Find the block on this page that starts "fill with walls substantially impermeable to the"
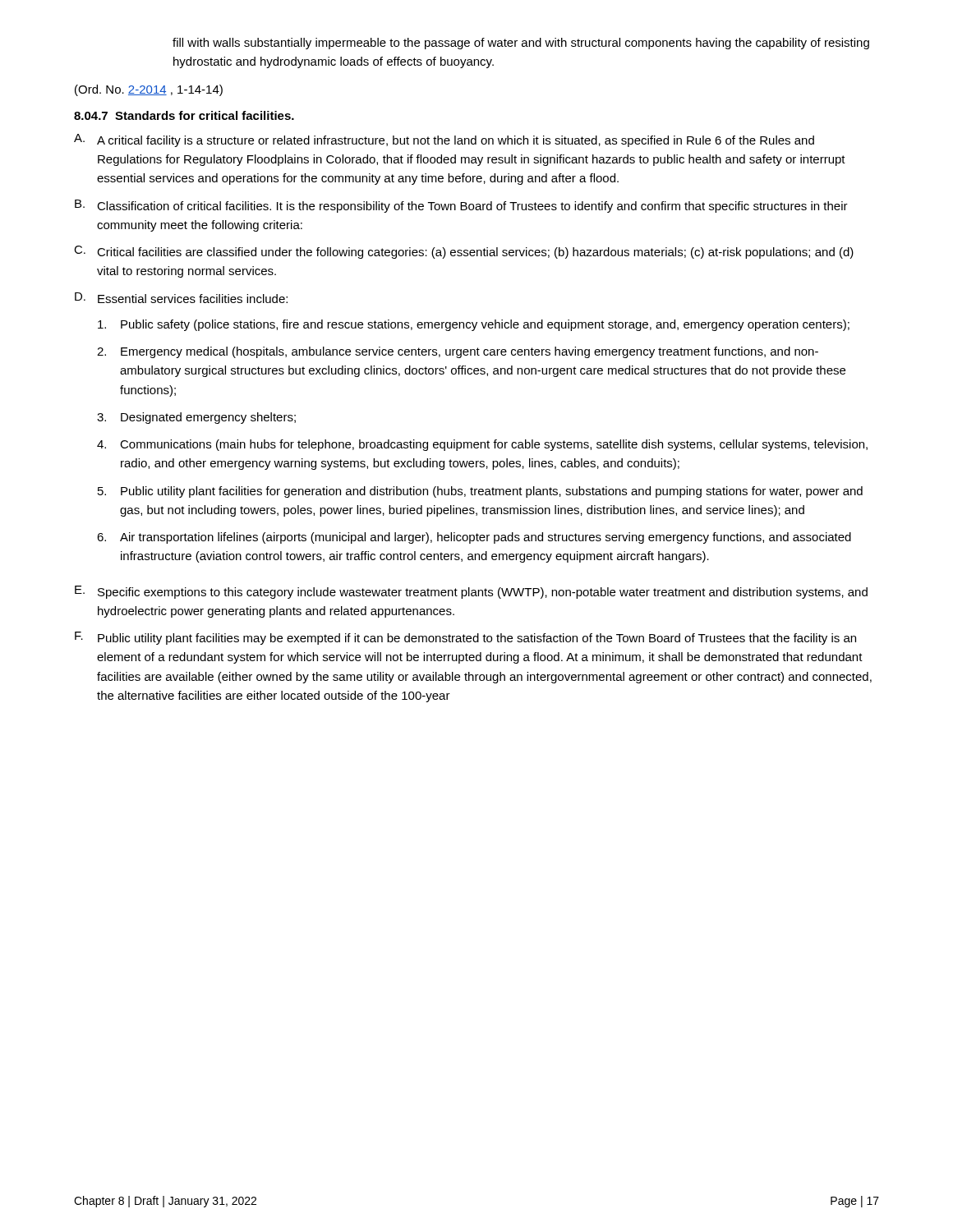The image size is (953, 1232). (521, 52)
